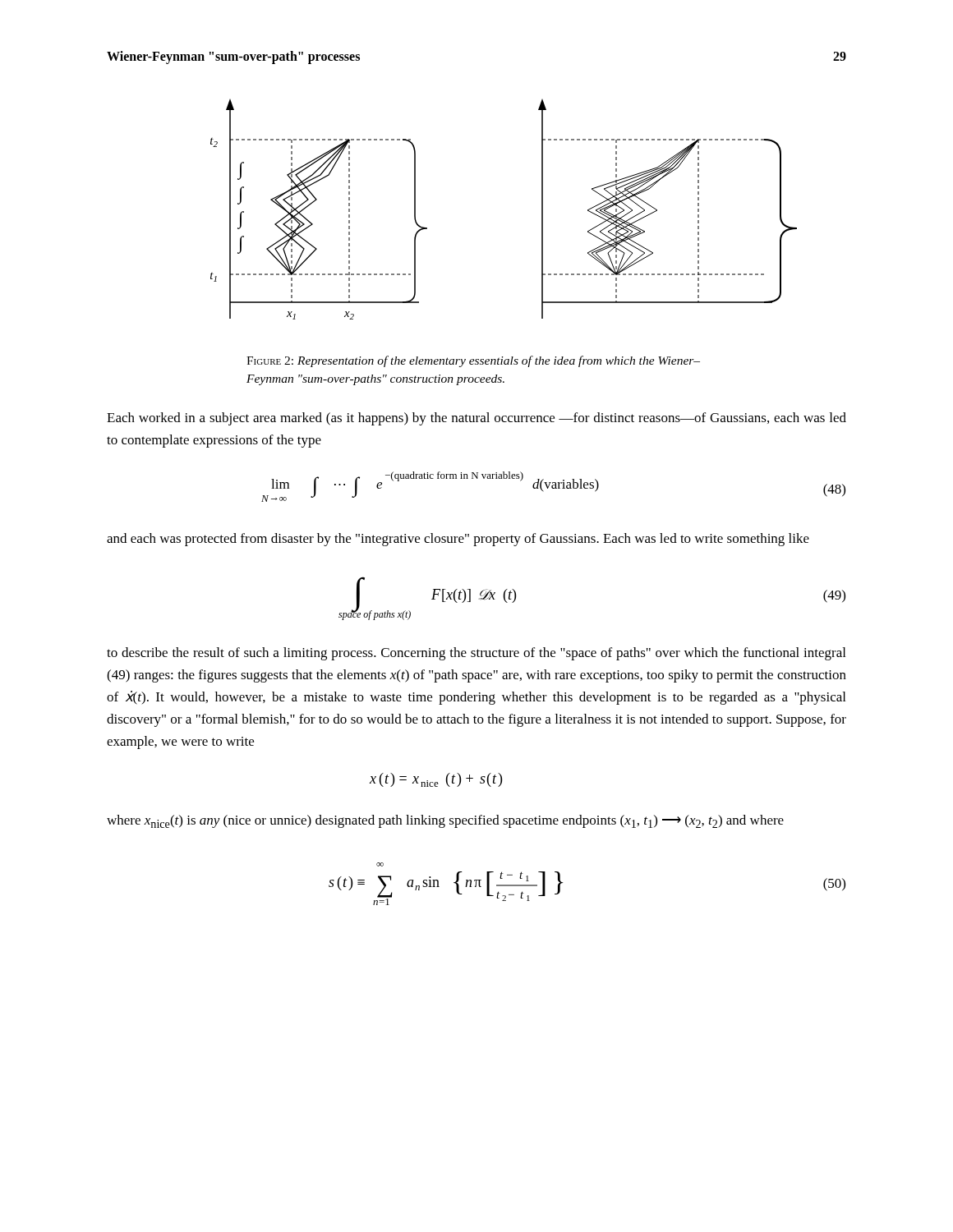953x1232 pixels.
Task: Find the formula that says "∫ space of paths x(t) F [x(t)] 𝒟x"
Action: point(357,598)
